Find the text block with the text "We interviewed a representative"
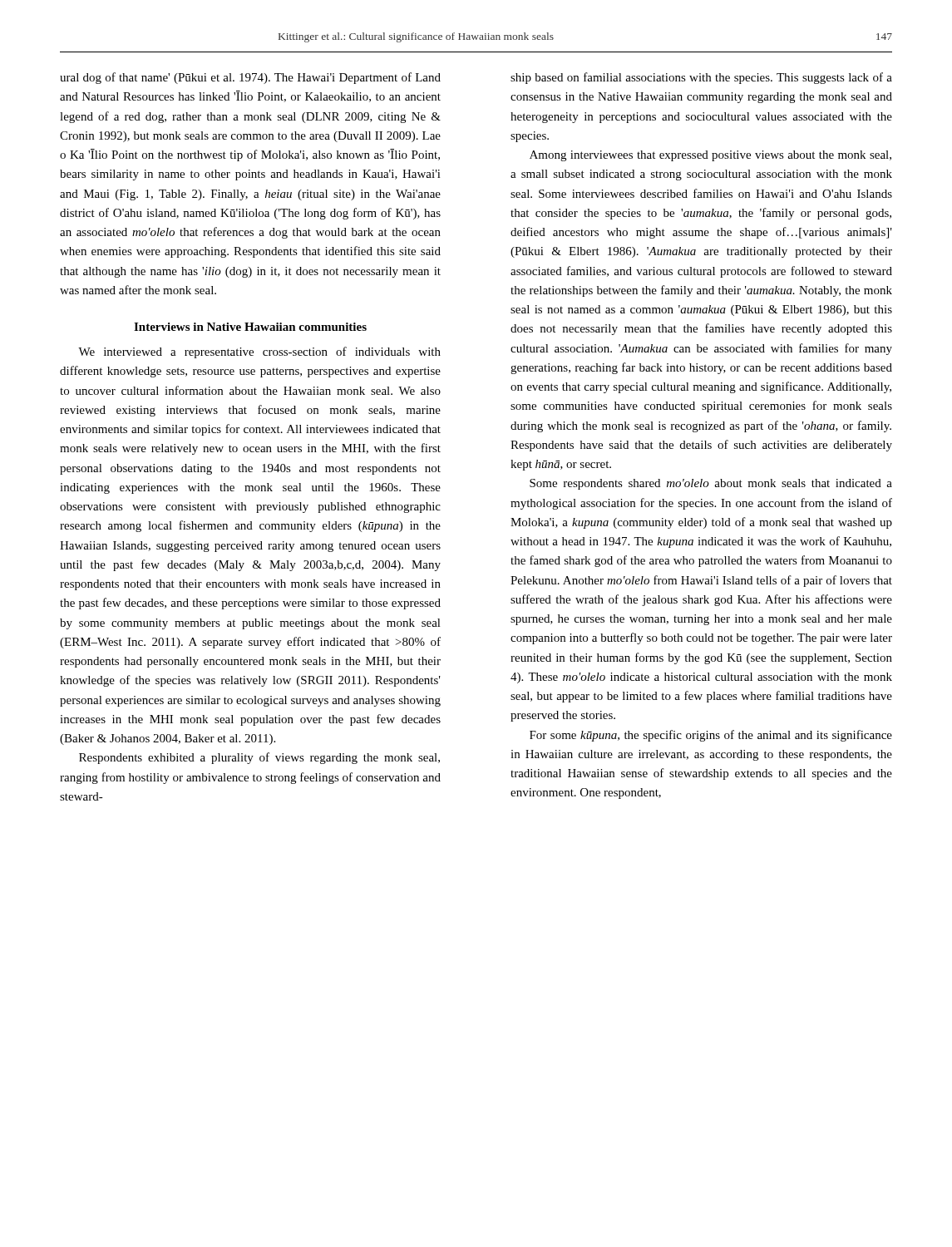 [250, 574]
